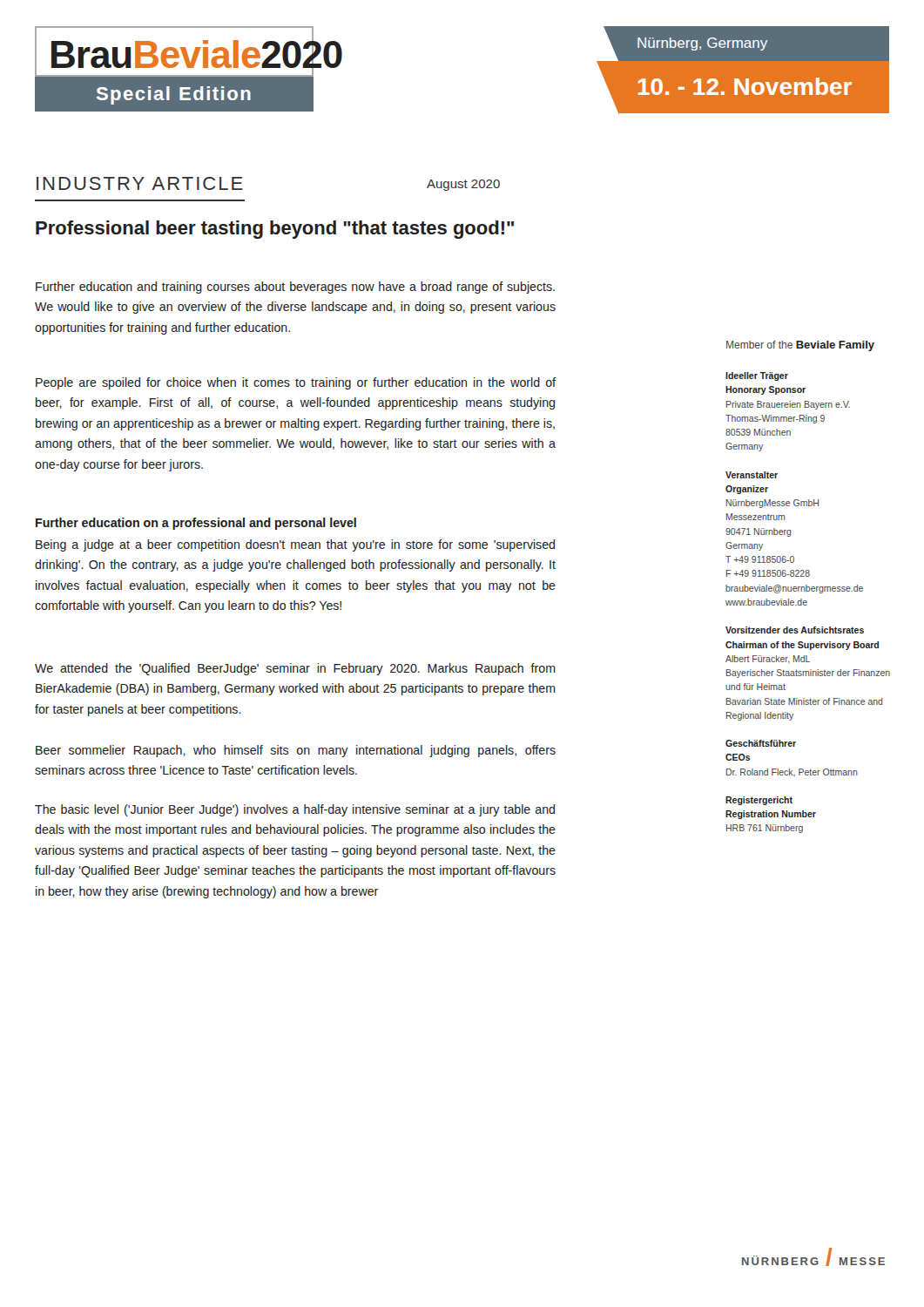Viewport: 924px width, 1307px height.
Task: Point to "INDUSTRY ARTICLE"
Action: click(140, 183)
